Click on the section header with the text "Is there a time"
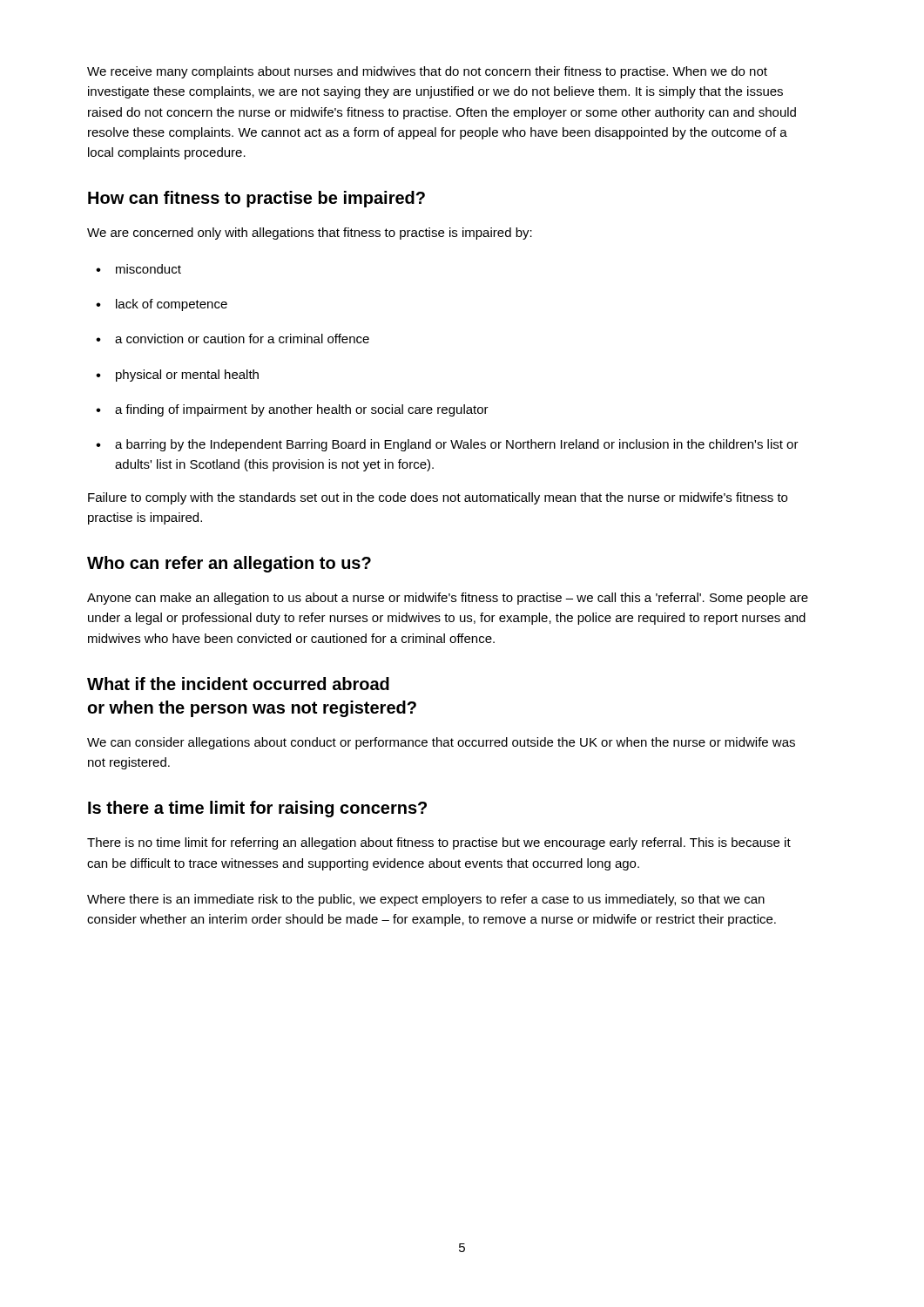The width and height of the screenshot is (924, 1307). pyautogui.click(x=257, y=808)
